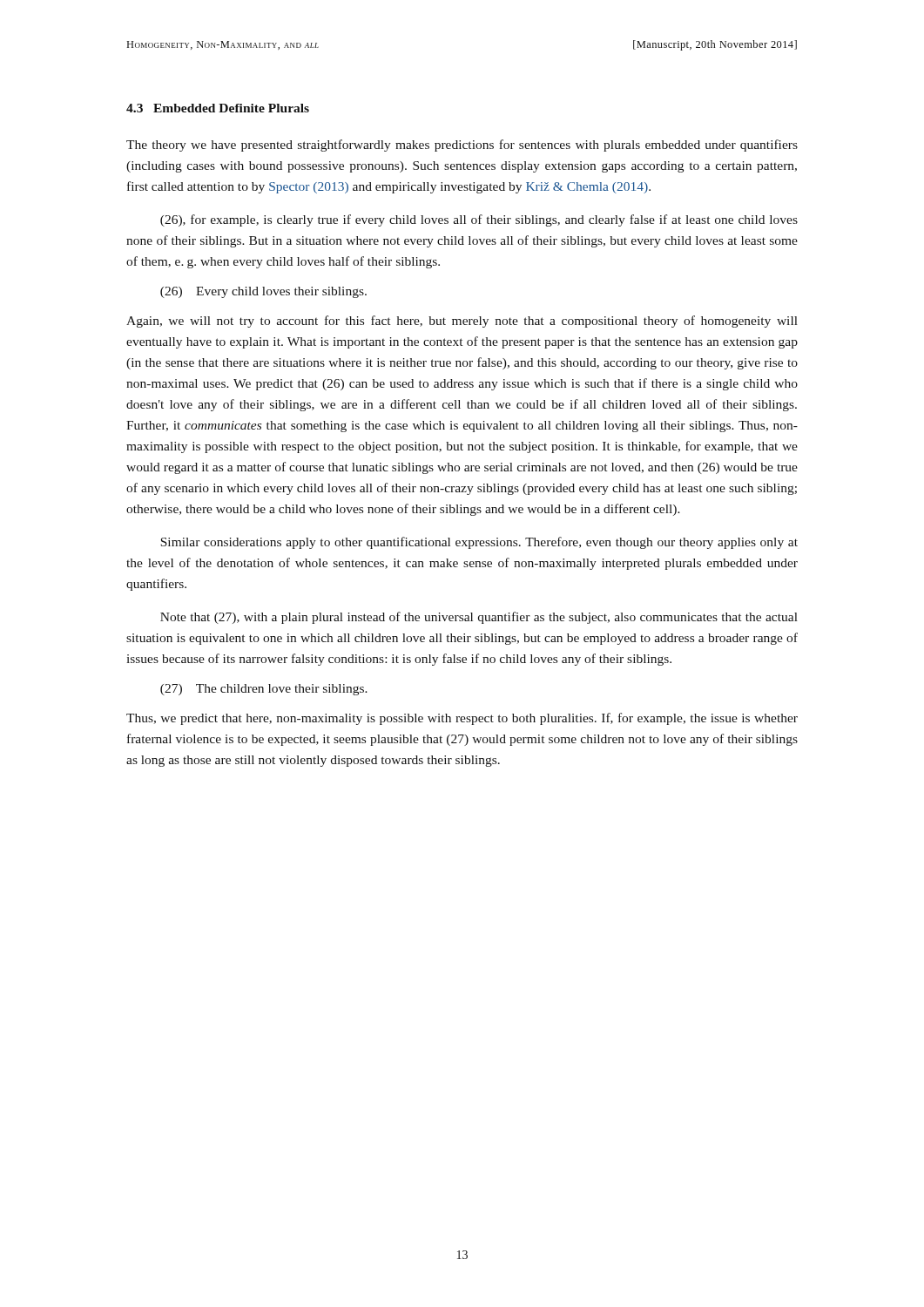This screenshot has height=1307, width=924.
Task: Click on the section header with the text "4.3 Embedded Definite Plurals"
Action: pos(218,108)
